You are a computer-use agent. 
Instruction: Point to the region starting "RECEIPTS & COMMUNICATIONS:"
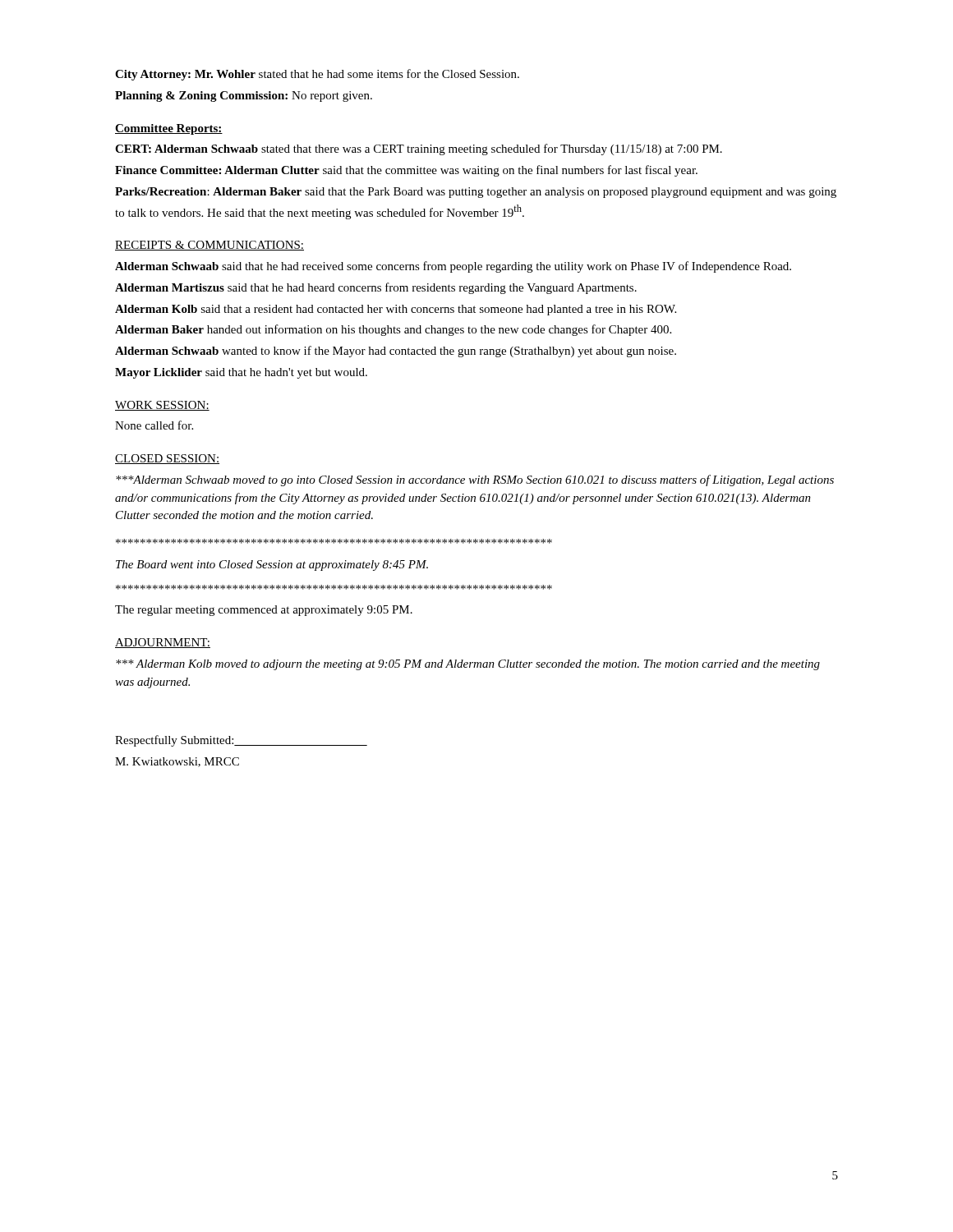(x=209, y=246)
